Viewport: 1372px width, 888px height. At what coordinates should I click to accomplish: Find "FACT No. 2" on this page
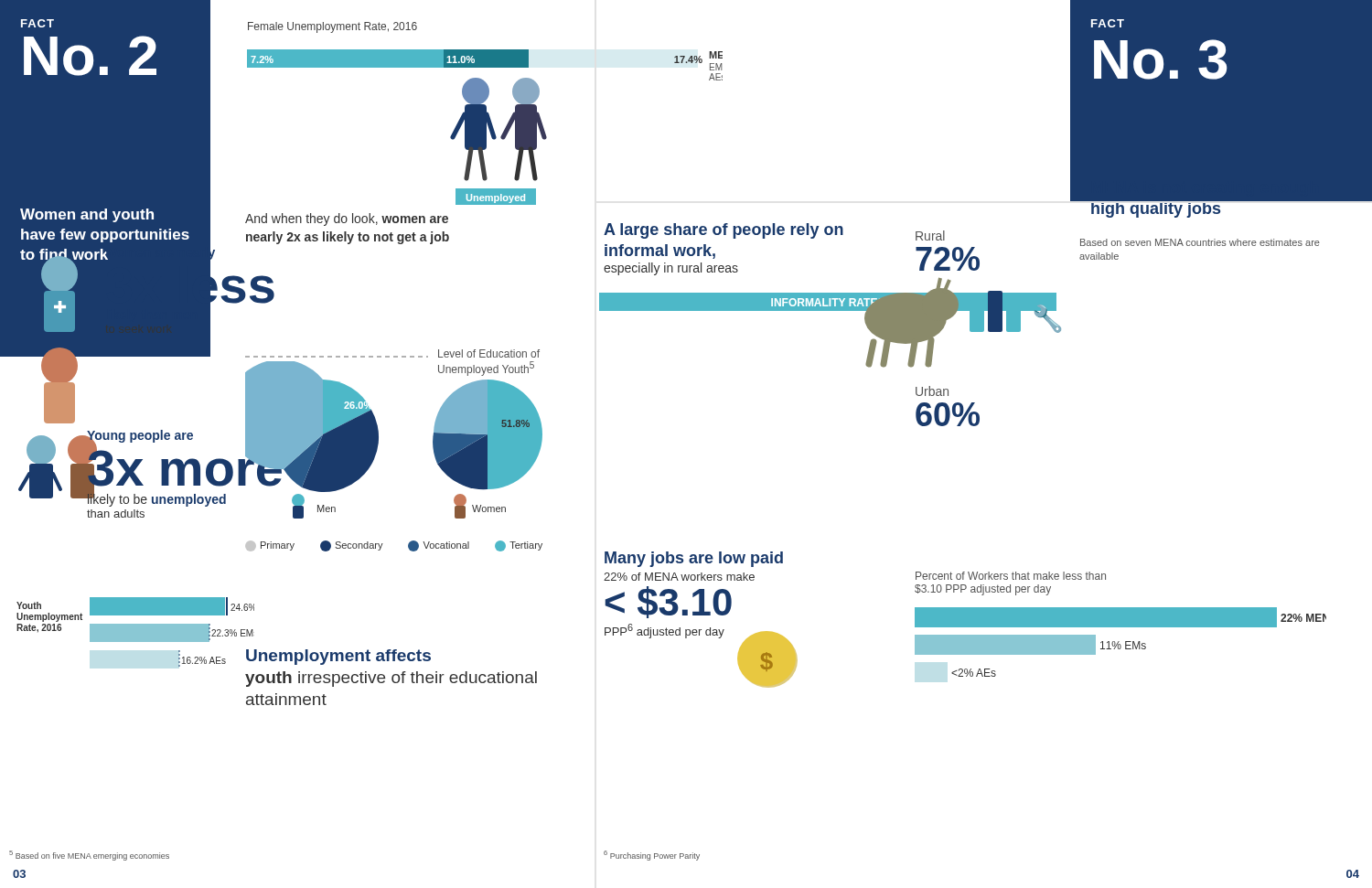(x=105, y=51)
